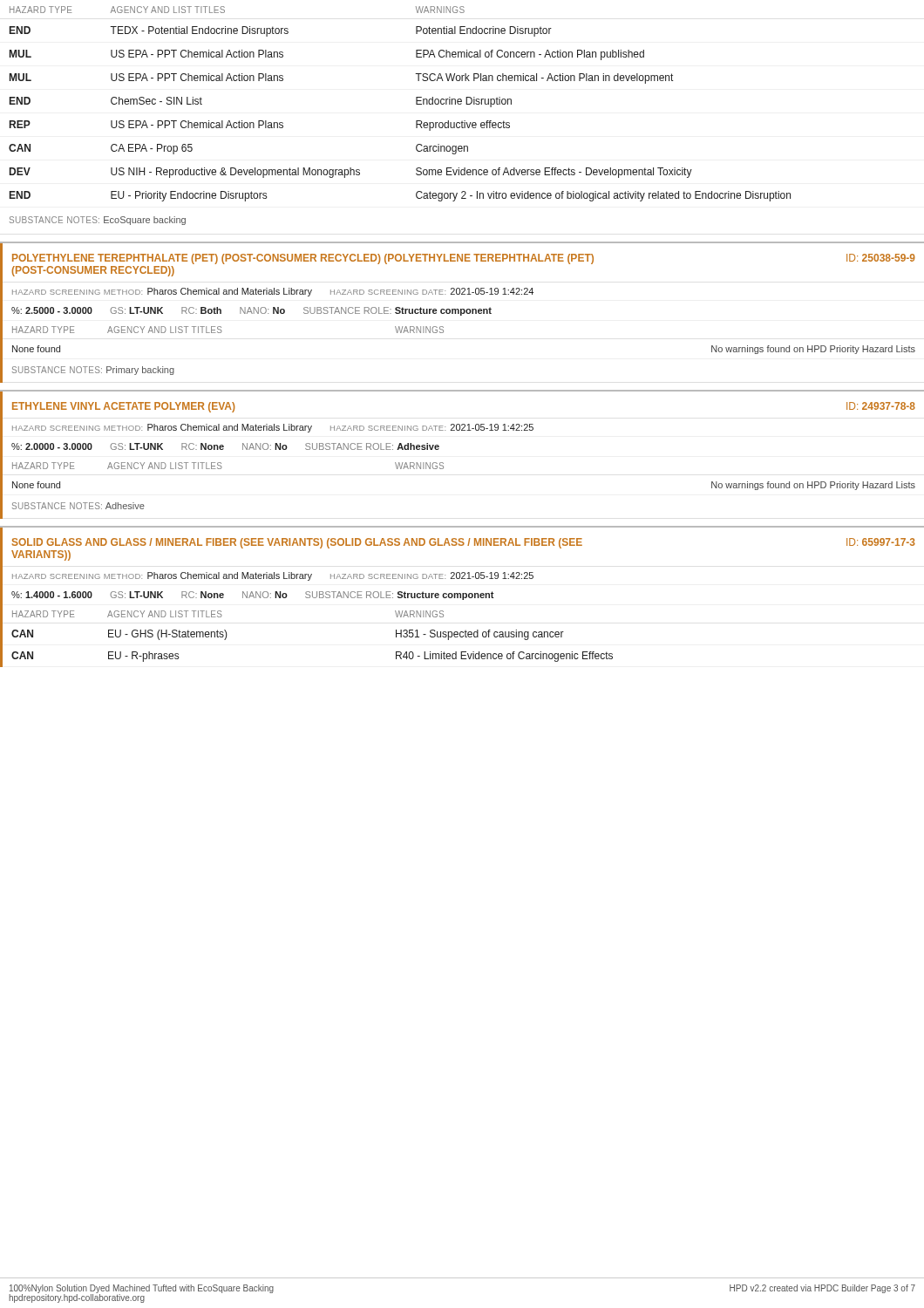Image resolution: width=924 pixels, height=1308 pixels.
Task: Find the text block starting "SUBSTANCE NOTES: EcoSquare backing"
Action: point(97,220)
